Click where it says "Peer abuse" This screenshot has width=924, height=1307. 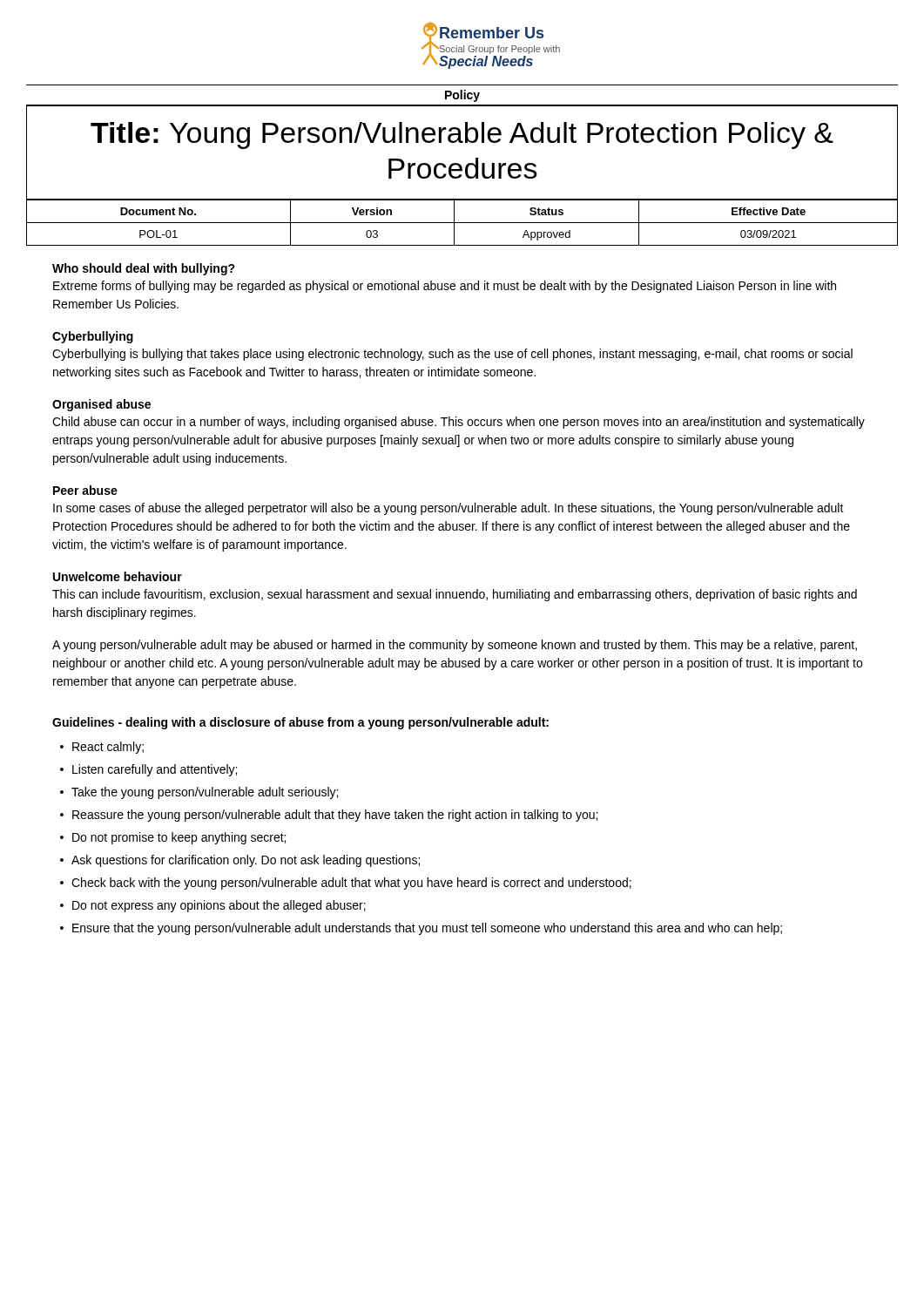pyautogui.click(x=85, y=490)
